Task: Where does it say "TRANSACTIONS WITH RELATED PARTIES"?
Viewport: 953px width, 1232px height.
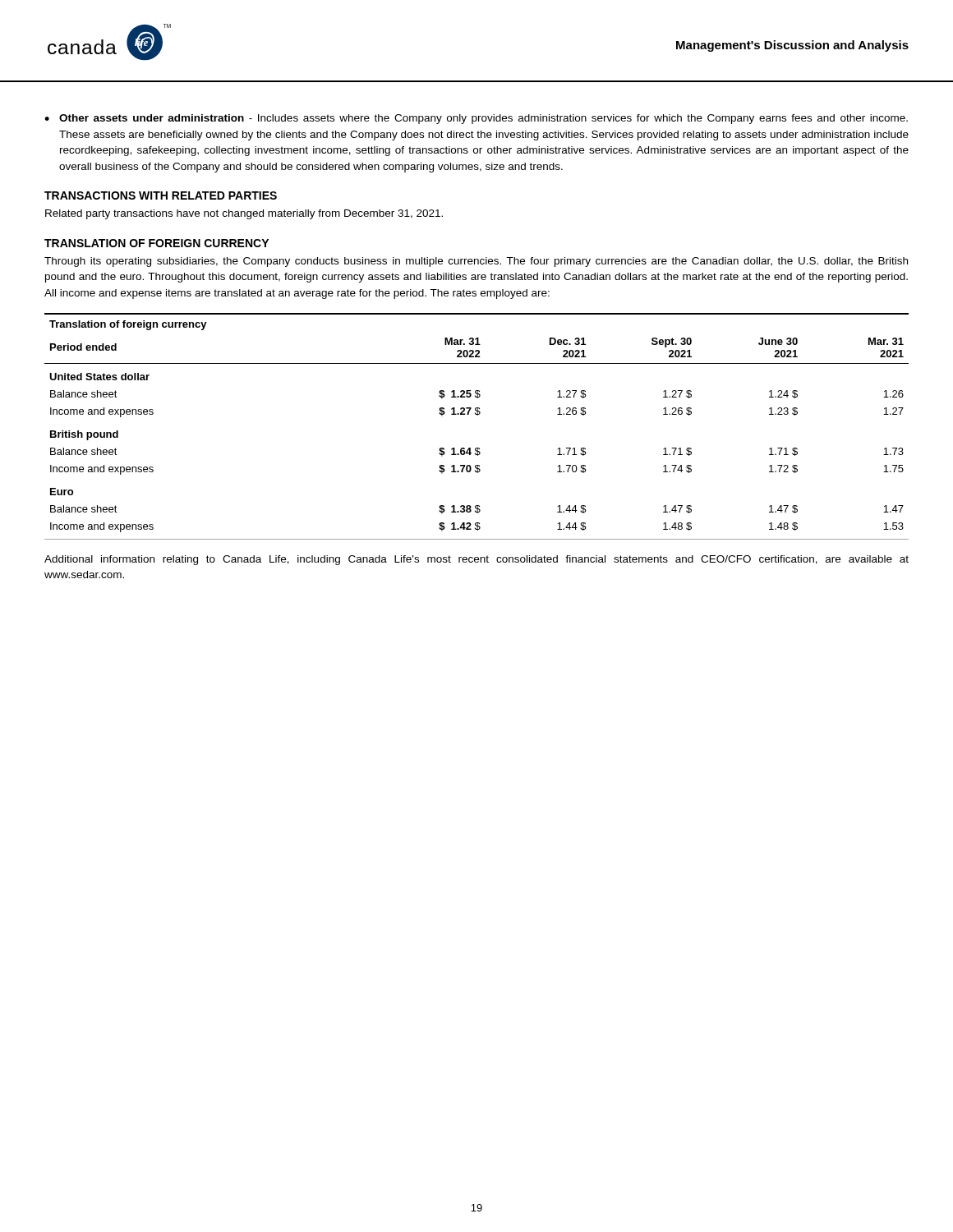Action: pos(161,196)
